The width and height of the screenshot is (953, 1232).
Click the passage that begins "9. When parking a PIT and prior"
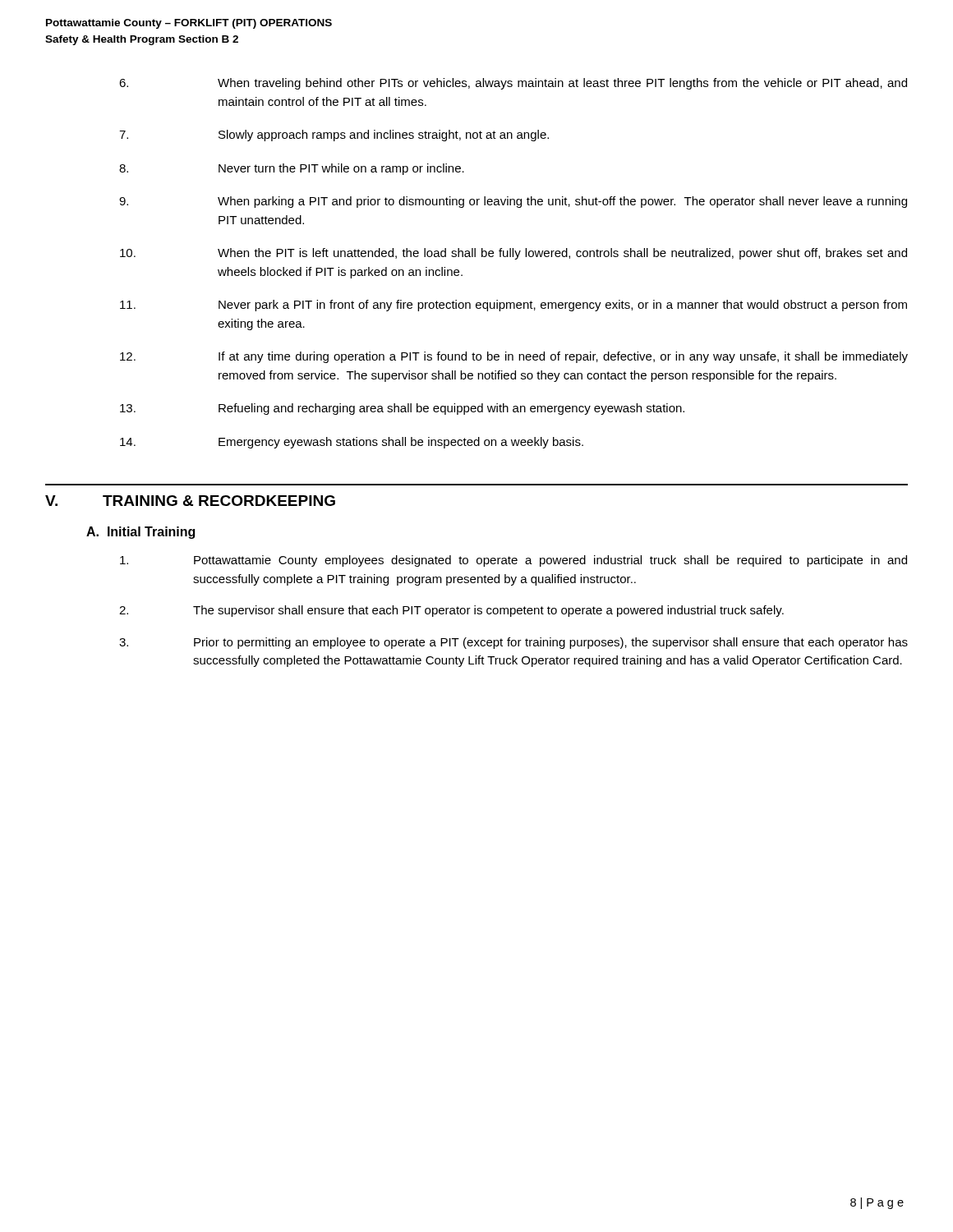(476, 211)
